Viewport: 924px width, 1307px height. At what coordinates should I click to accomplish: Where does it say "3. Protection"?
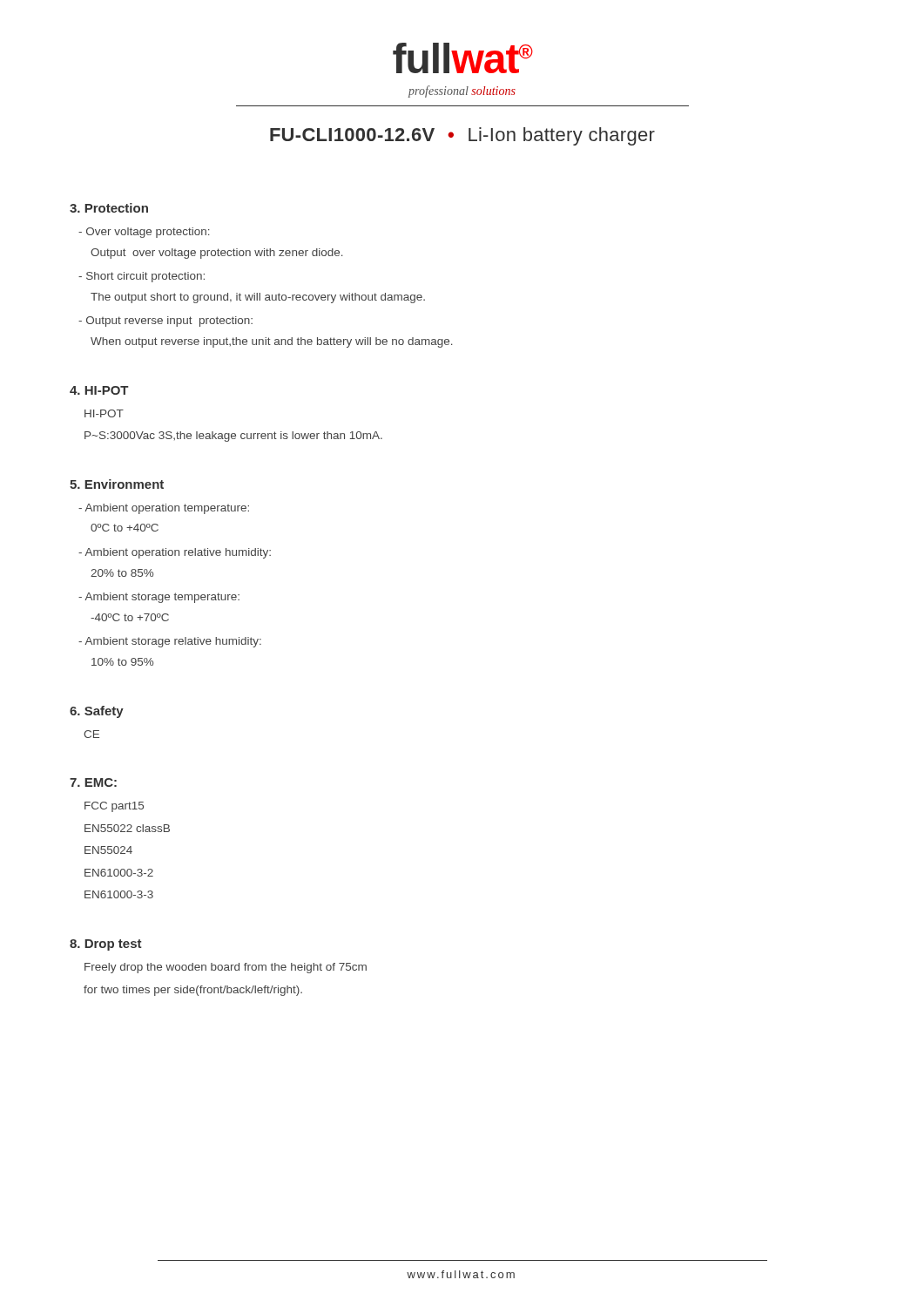click(x=109, y=208)
